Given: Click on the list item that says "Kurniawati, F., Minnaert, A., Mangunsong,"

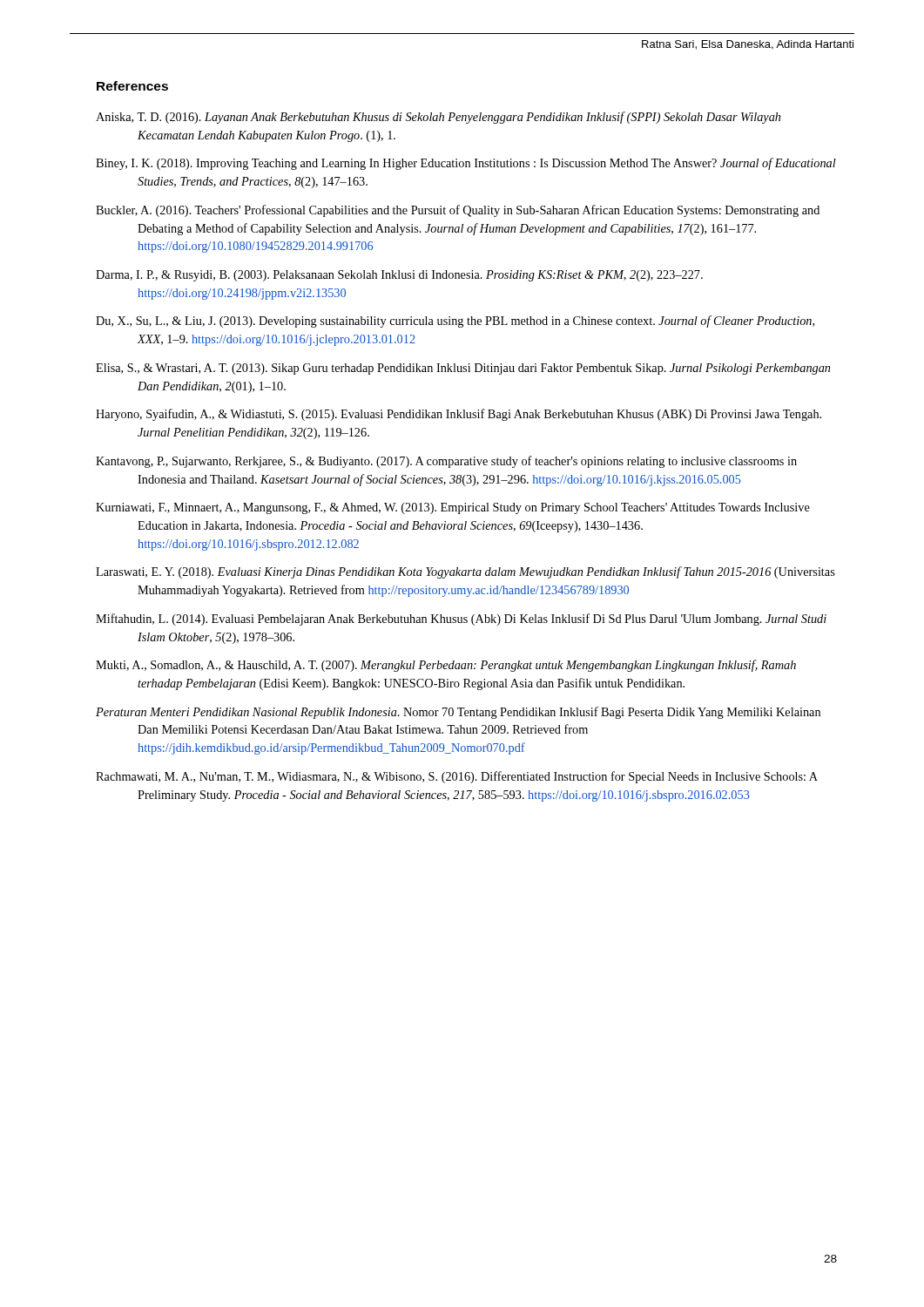Looking at the screenshot, I should coord(453,525).
